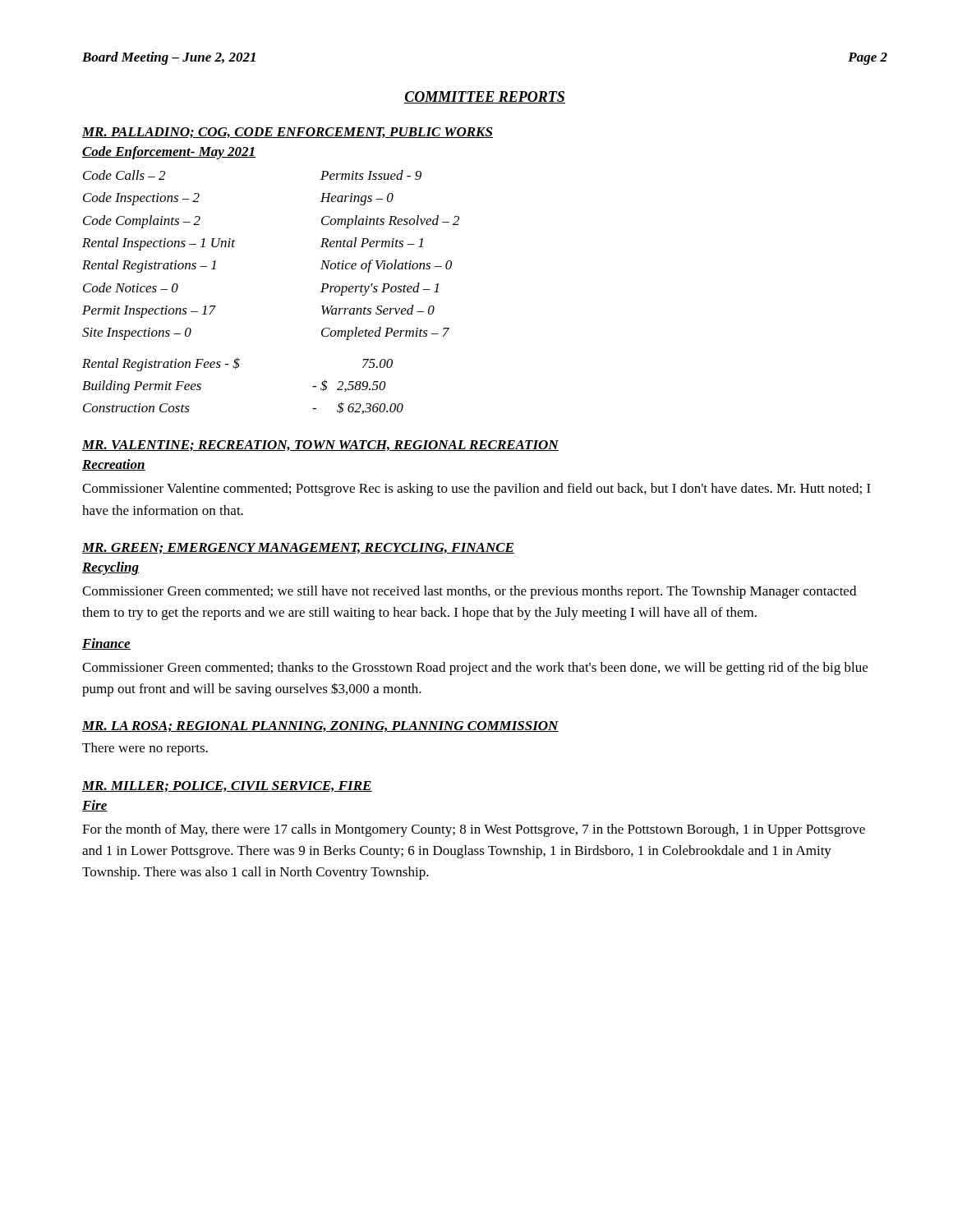Find "Code Inspections – 2" on this page
The image size is (953, 1232).
click(141, 198)
